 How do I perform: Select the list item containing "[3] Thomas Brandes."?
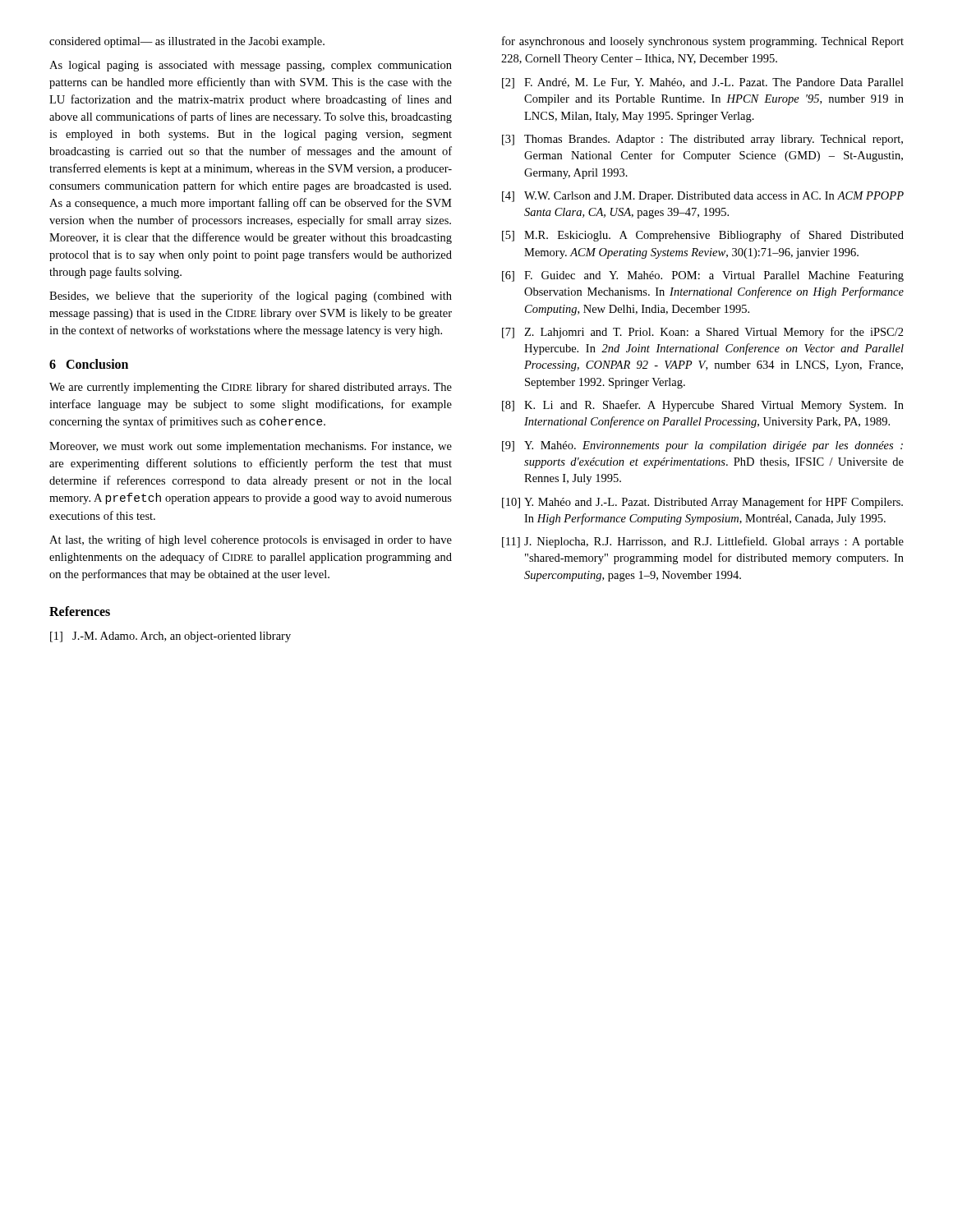[x=702, y=155]
